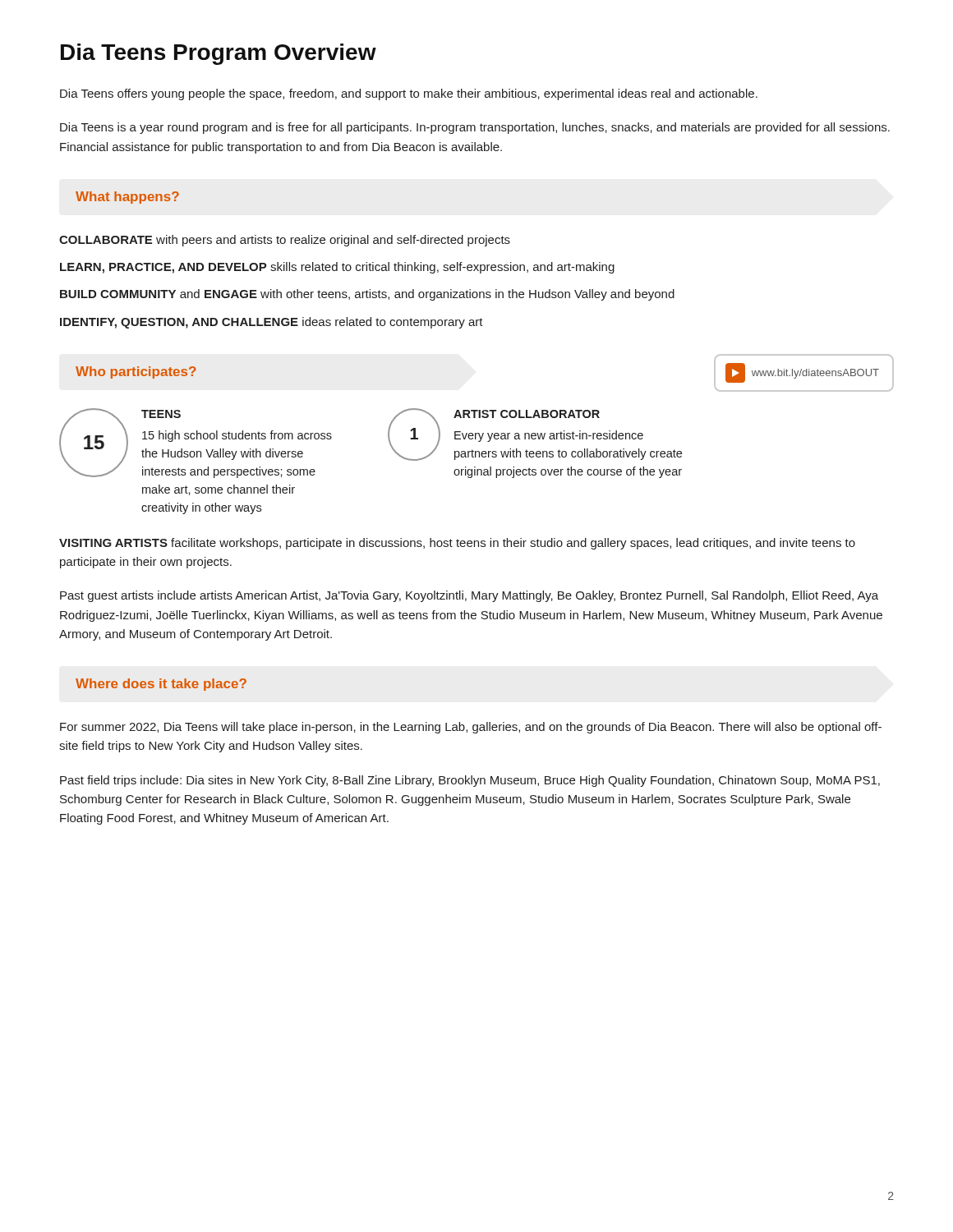The width and height of the screenshot is (953, 1232).
Task: Click the section header that begins "Where does it take"
Action: 161,685
